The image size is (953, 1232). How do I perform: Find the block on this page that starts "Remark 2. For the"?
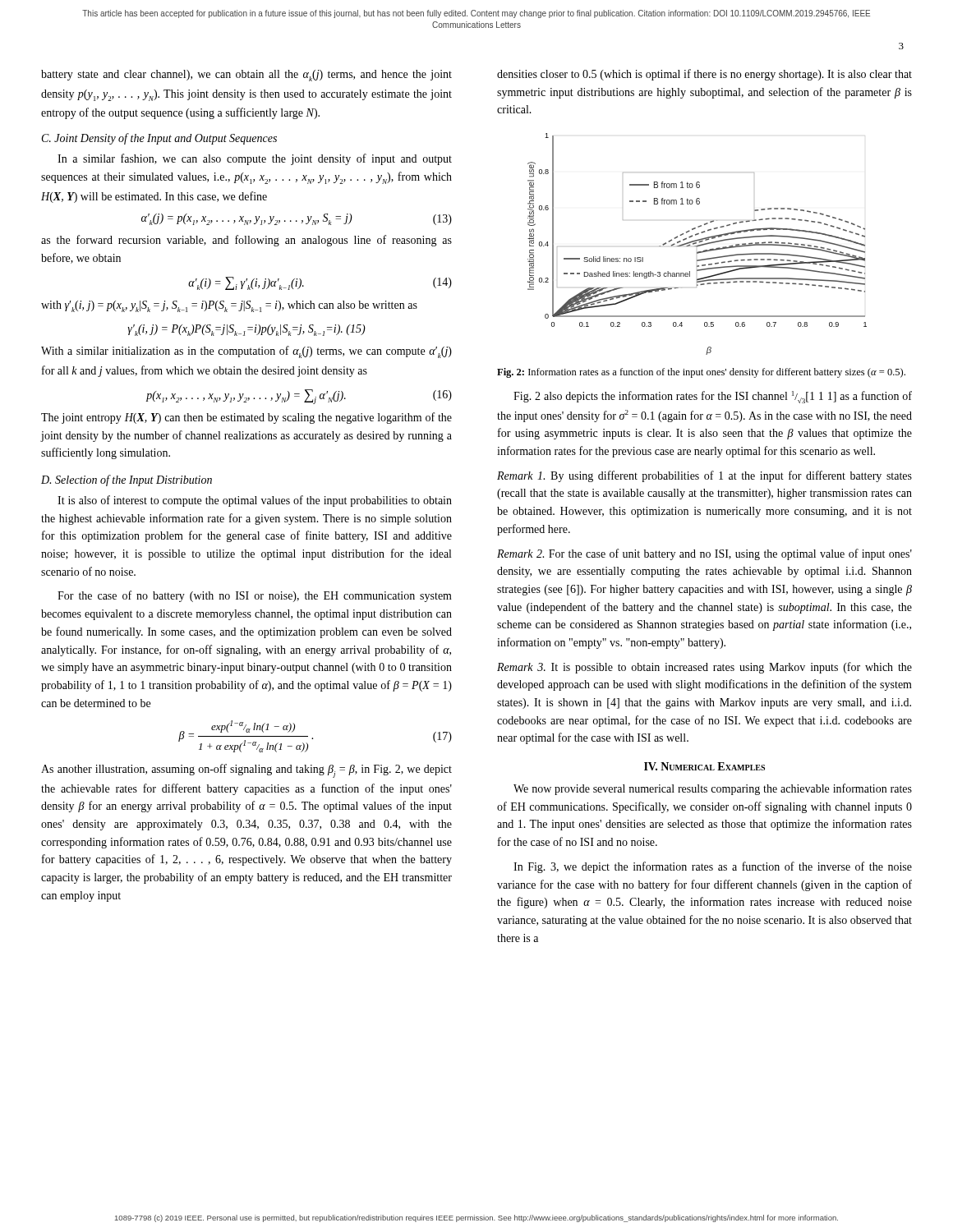point(705,598)
